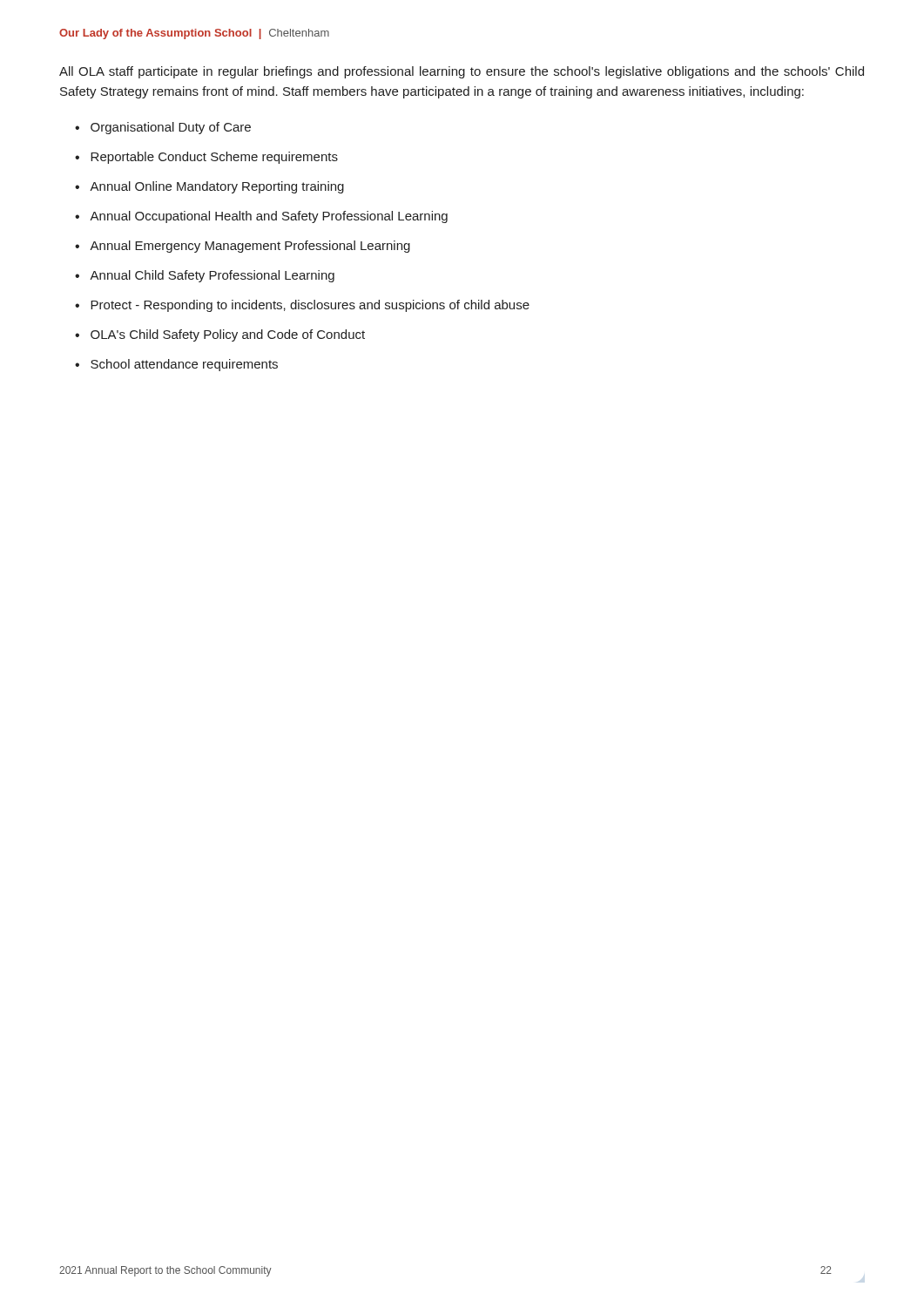Find the list item that reads "School attendance requirements"
924x1307 pixels.
(184, 363)
